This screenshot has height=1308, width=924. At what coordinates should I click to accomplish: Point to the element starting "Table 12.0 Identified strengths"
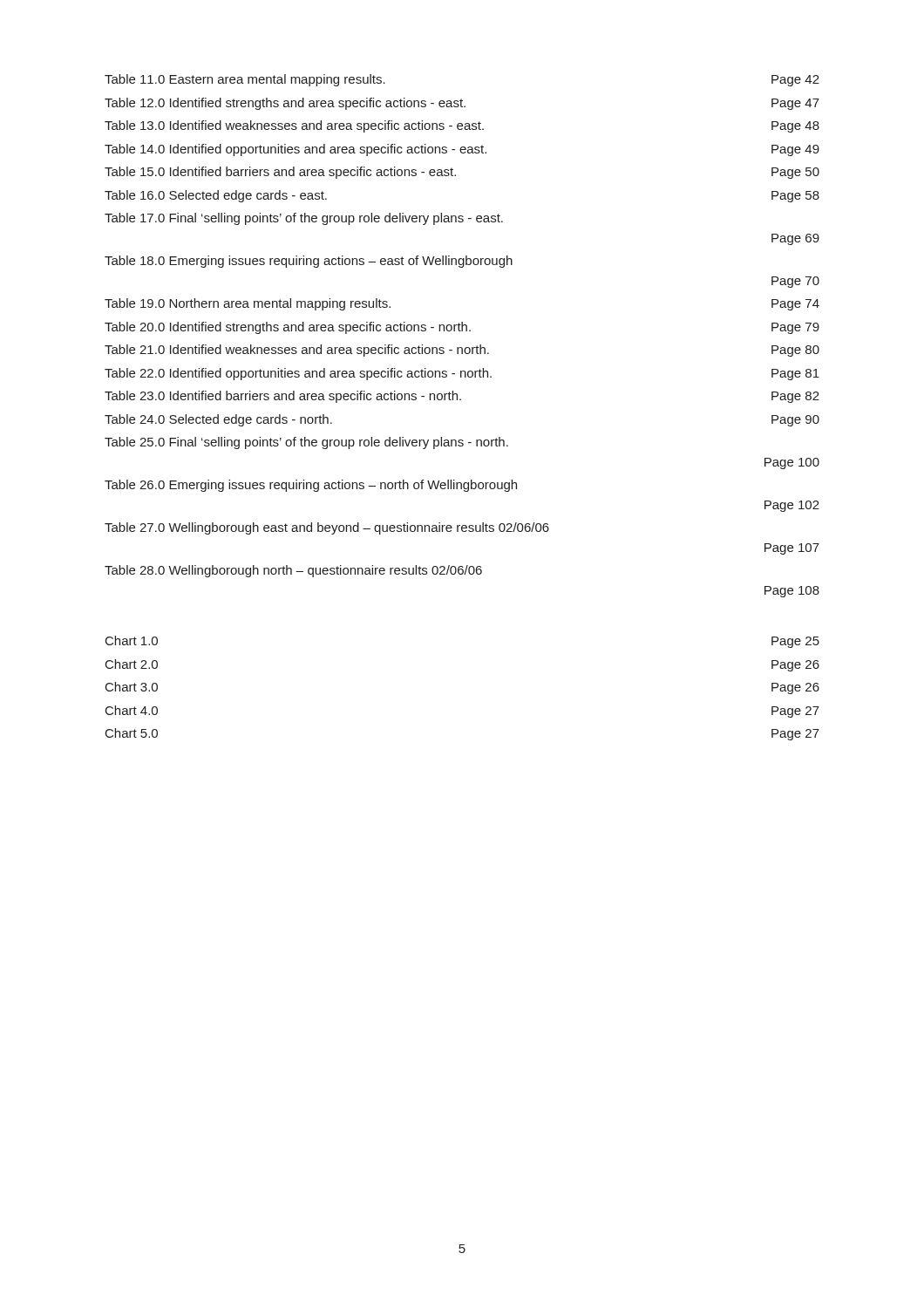462,103
